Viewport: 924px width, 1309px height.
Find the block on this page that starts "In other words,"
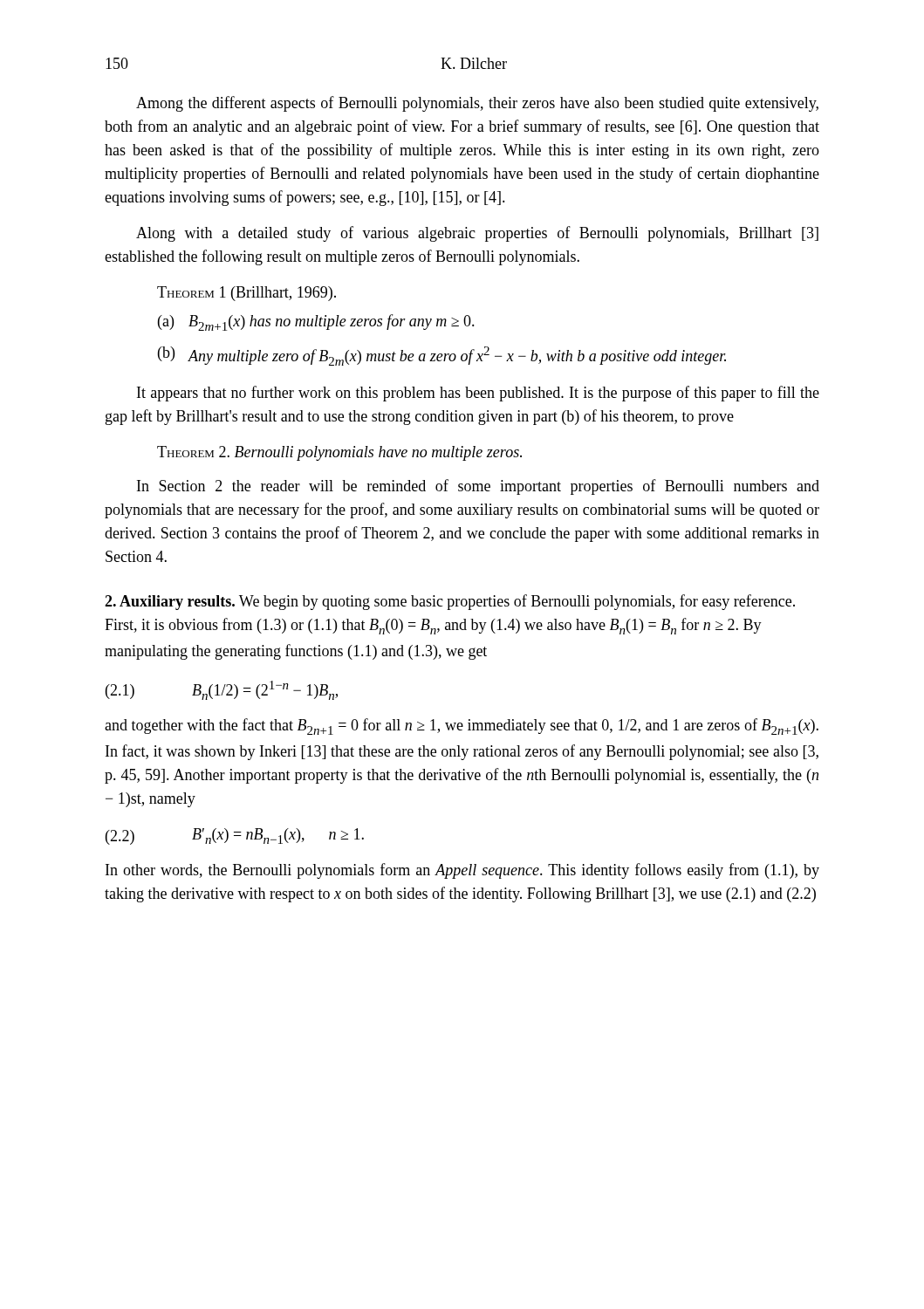pos(462,882)
